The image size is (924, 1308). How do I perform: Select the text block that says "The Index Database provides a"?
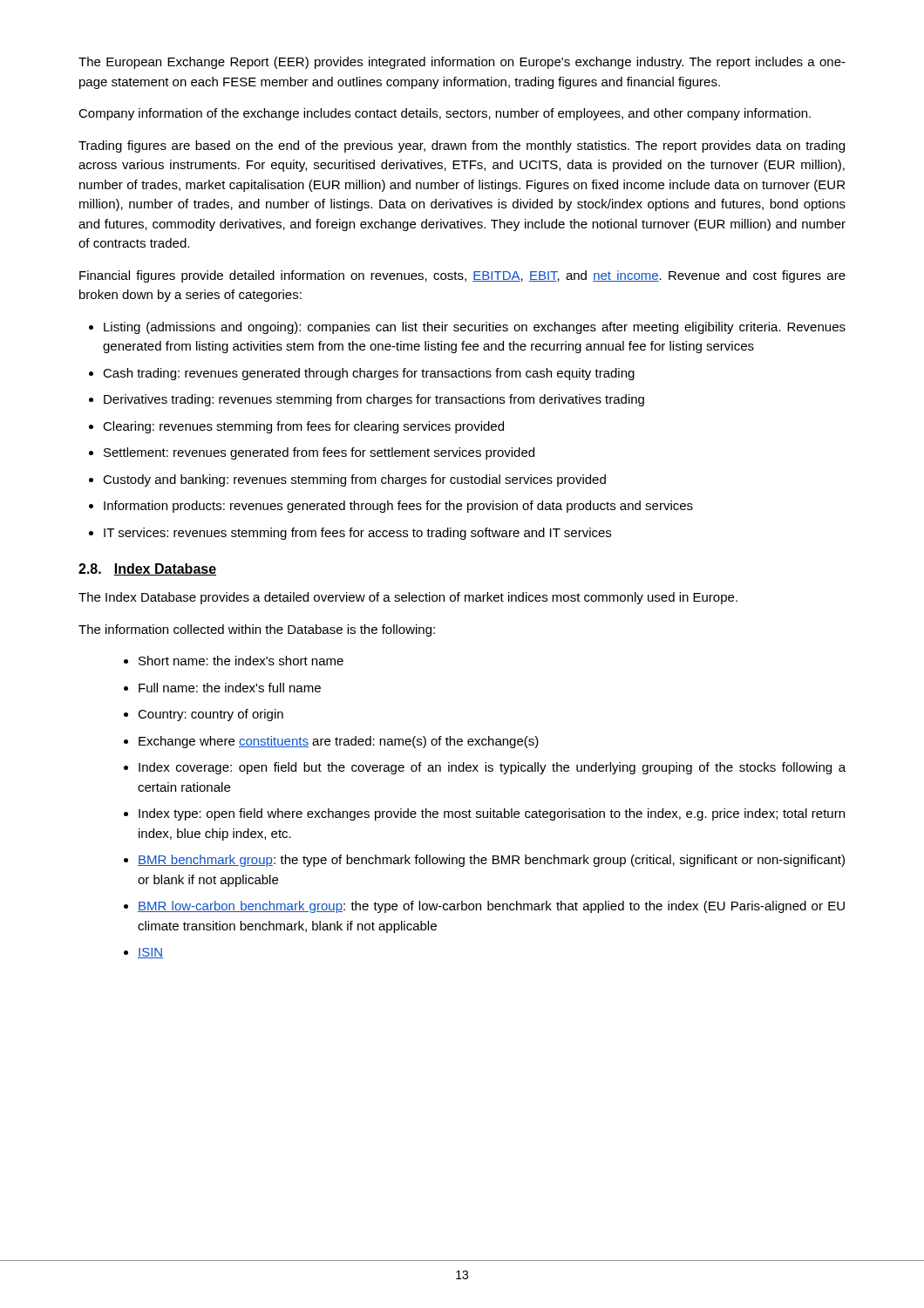click(462, 597)
